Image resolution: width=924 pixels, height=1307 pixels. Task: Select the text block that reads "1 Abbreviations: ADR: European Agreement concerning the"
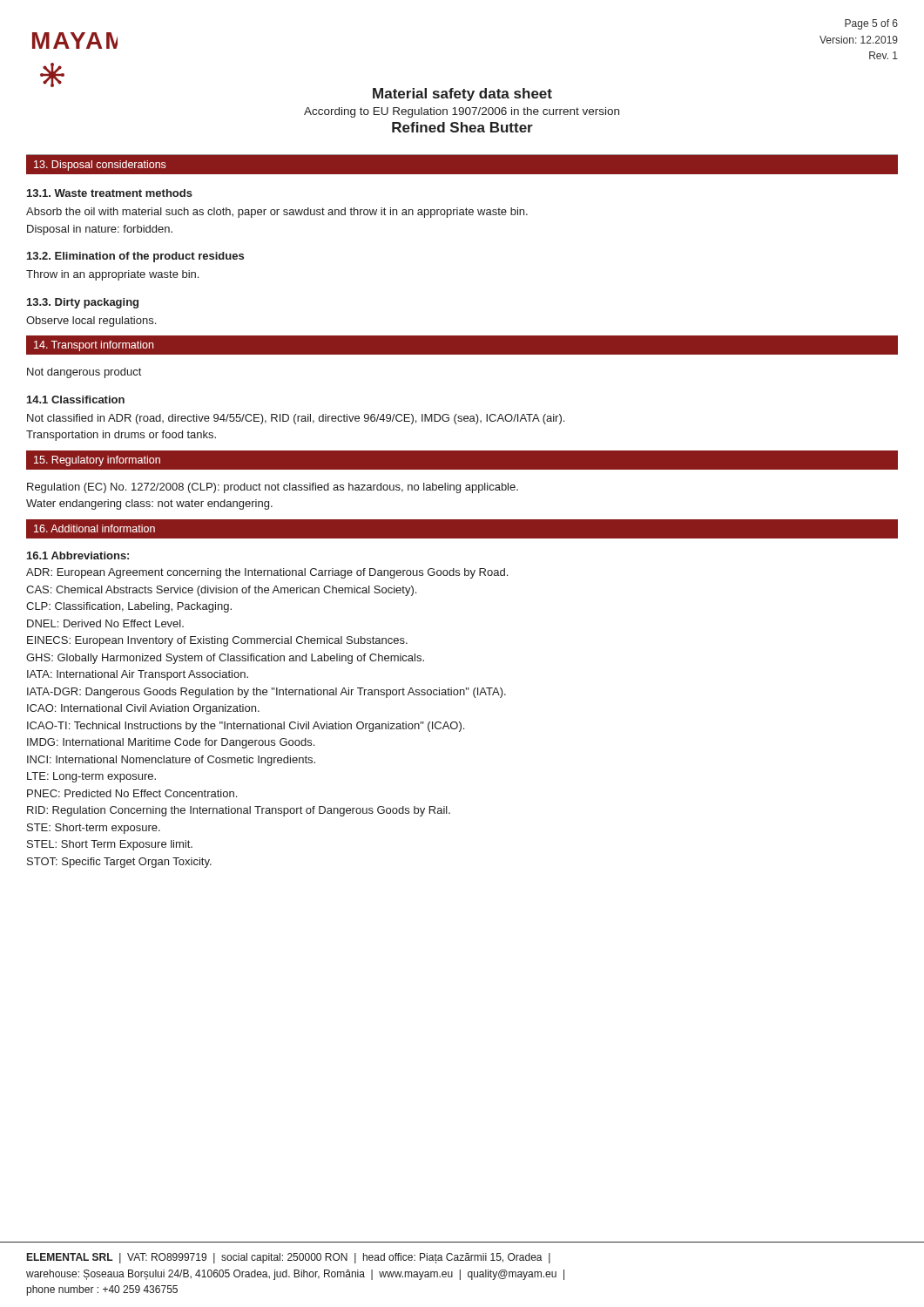[78, 555]
